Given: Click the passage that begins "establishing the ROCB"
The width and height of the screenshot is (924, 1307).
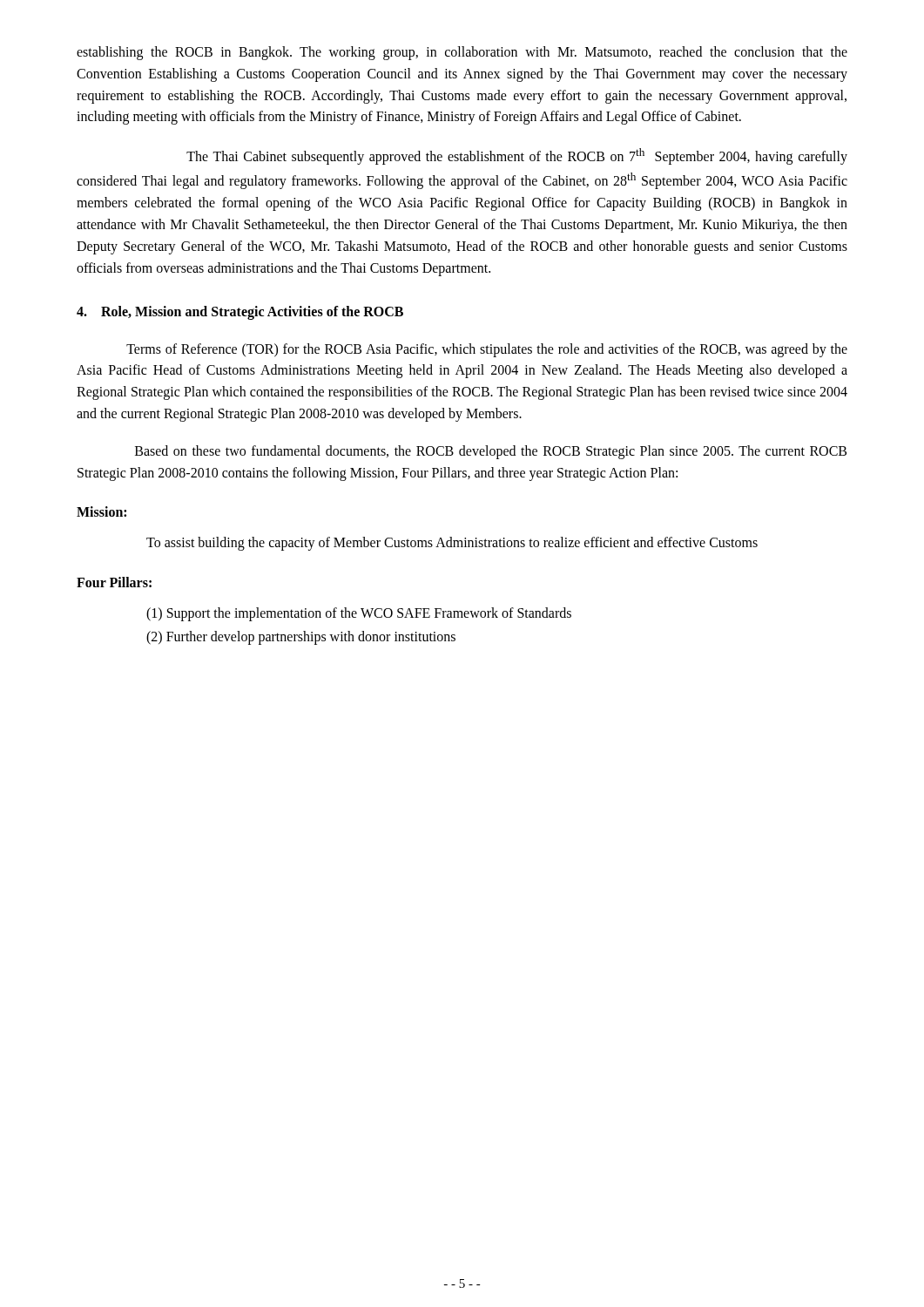Looking at the screenshot, I should [462, 84].
